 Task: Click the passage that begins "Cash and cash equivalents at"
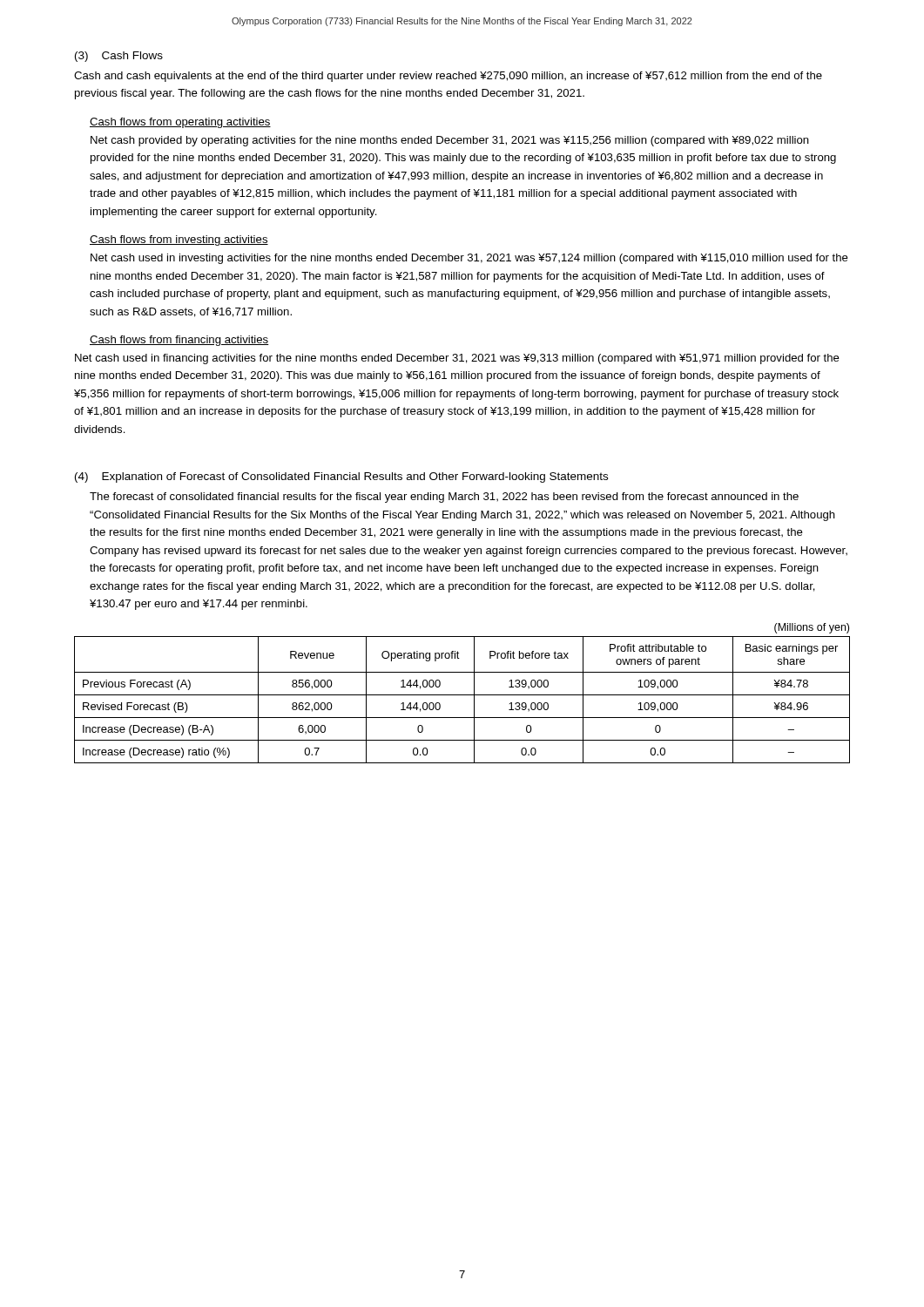[448, 84]
